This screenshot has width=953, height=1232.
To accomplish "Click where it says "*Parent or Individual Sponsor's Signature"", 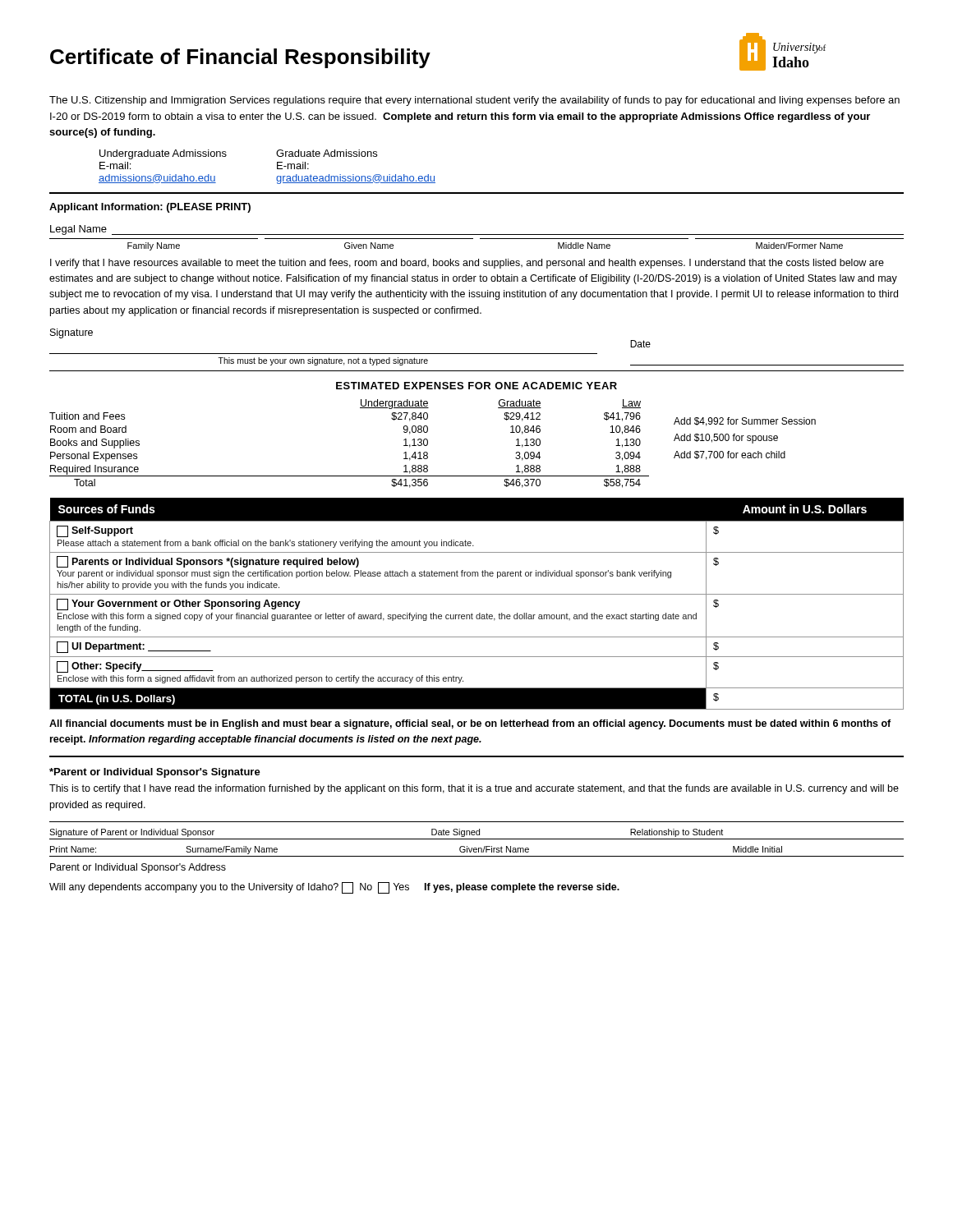I will click(155, 772).
